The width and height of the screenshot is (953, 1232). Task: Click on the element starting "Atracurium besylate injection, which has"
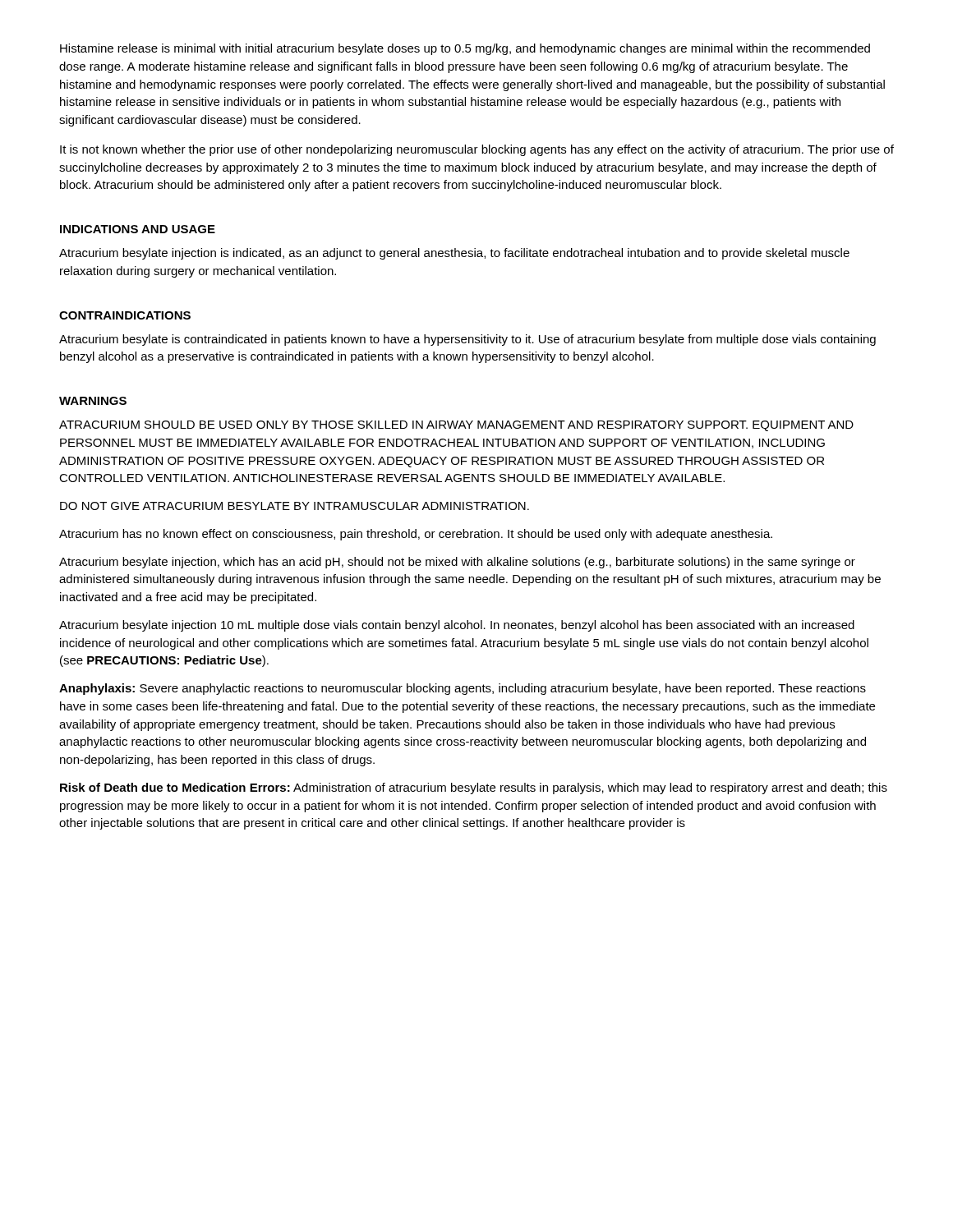[470, 579]
